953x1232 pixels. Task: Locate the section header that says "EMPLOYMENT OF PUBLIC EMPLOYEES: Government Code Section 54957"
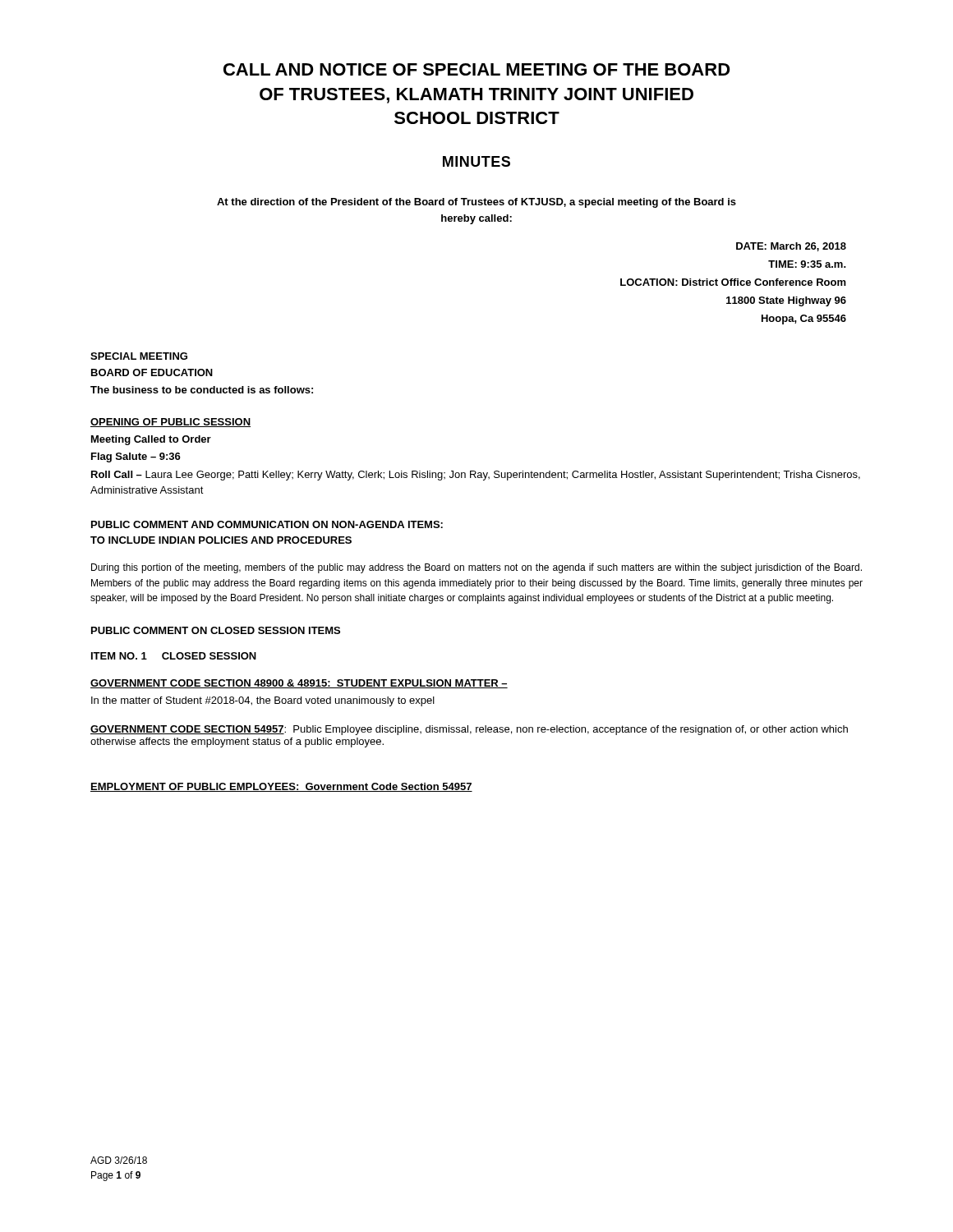coord(281,787)
